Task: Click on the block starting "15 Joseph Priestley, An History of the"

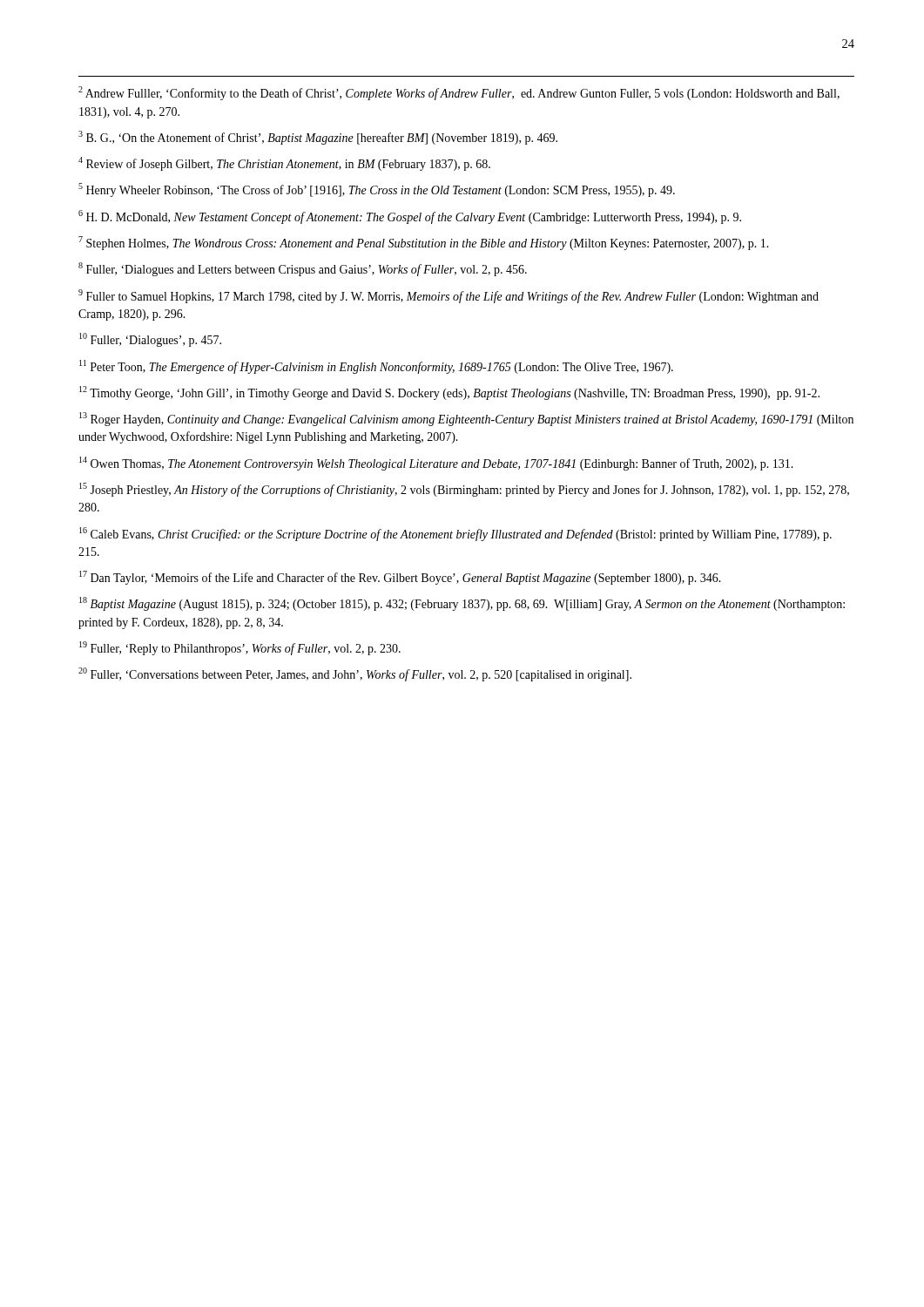Action: click(464, 498)
